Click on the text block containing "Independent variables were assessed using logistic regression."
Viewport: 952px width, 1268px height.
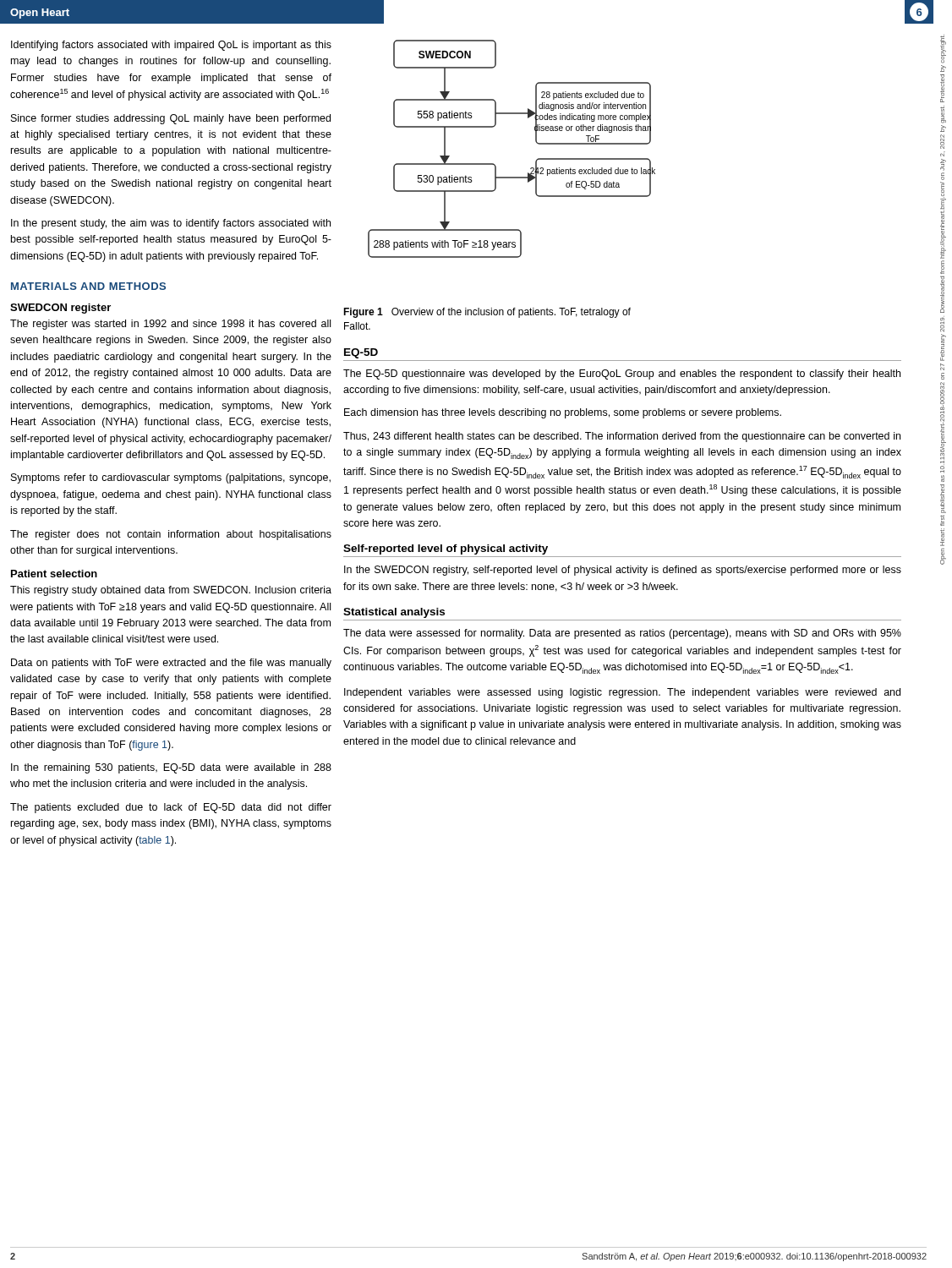coord(622,716)
